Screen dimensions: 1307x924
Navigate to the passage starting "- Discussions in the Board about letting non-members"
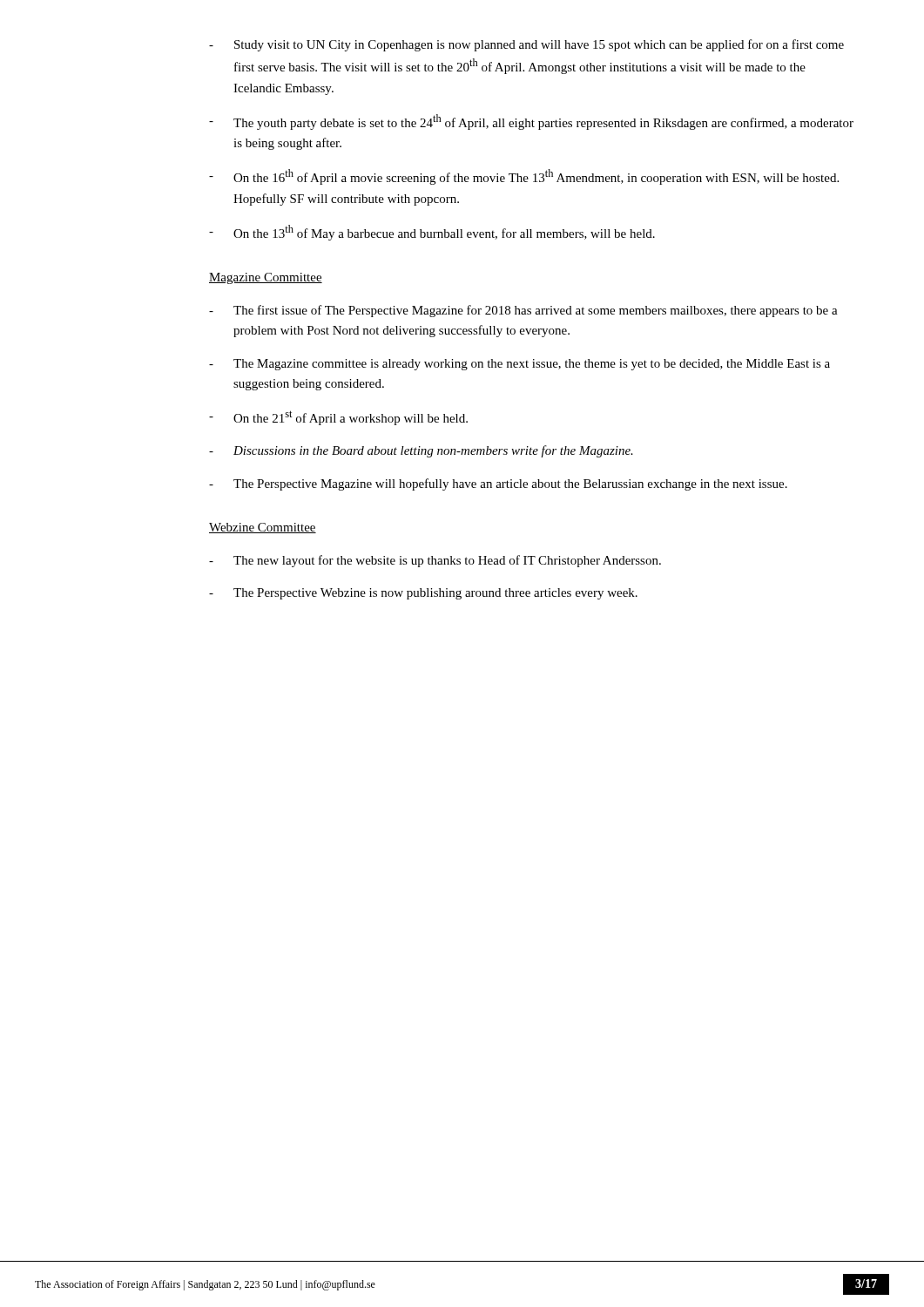532,451
